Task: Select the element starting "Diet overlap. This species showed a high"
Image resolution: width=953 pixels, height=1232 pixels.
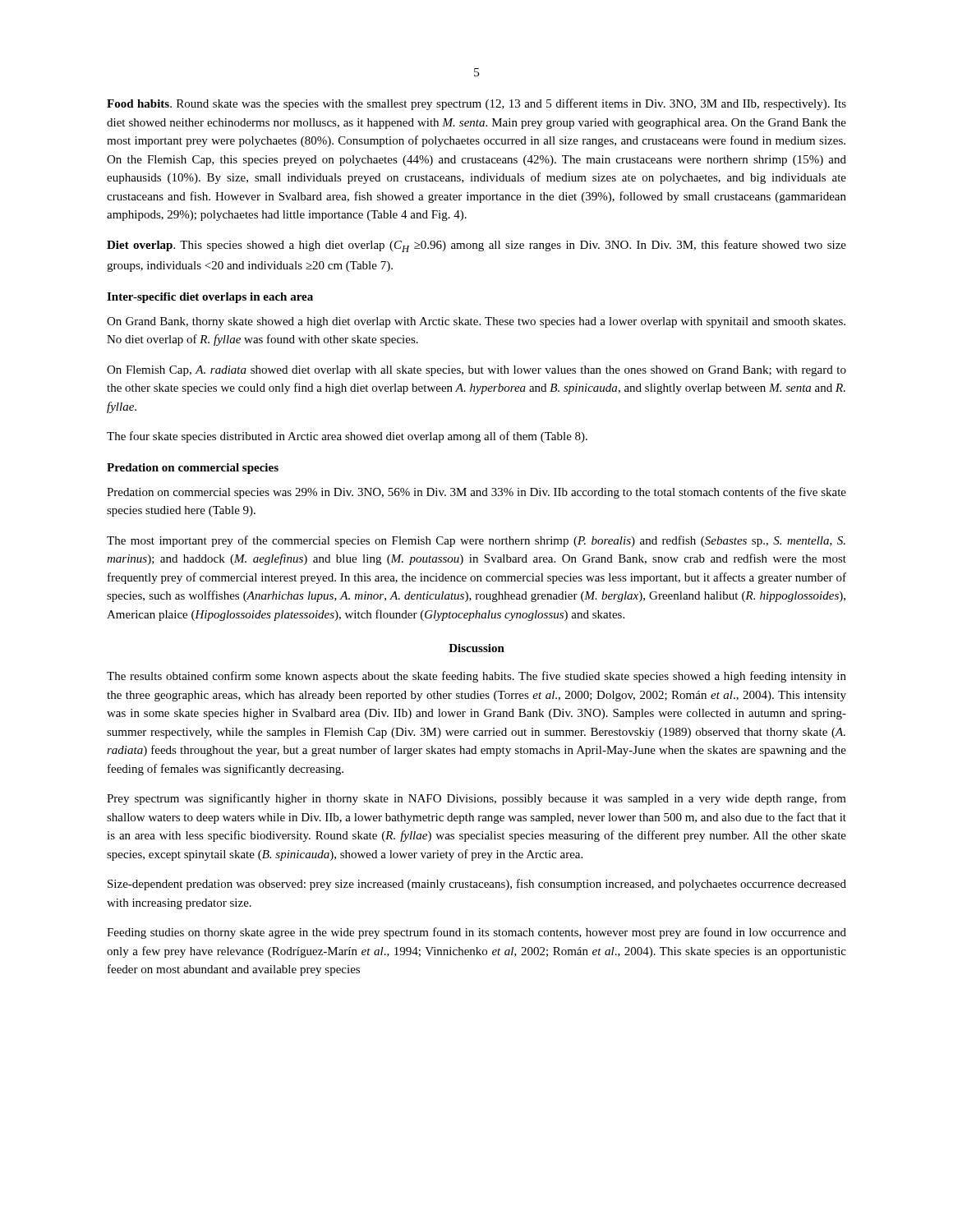Action: [x=476, y=255]
